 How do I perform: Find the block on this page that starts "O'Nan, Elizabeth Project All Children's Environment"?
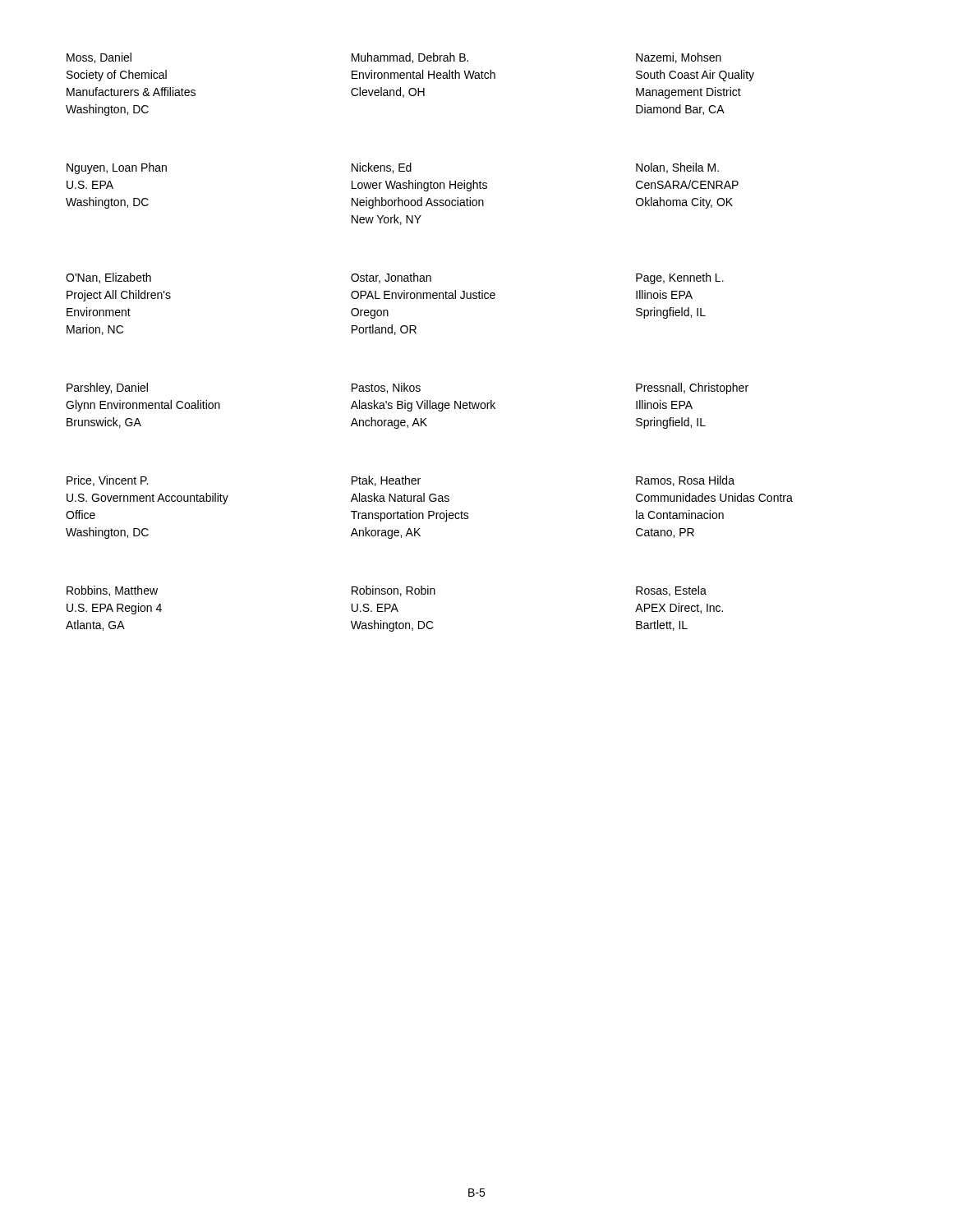(108, 278)
